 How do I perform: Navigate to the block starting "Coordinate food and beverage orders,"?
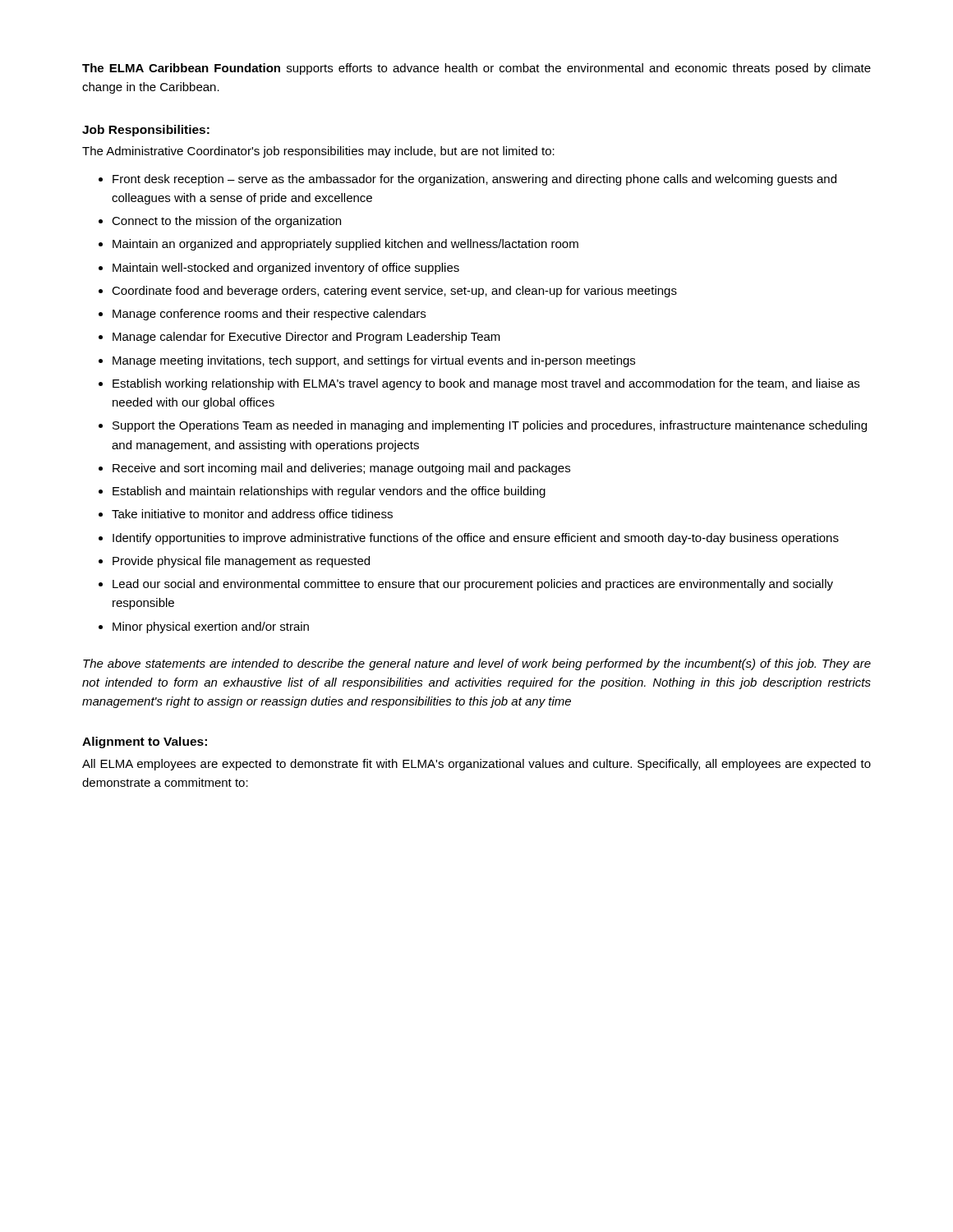(x=491, y=290)
